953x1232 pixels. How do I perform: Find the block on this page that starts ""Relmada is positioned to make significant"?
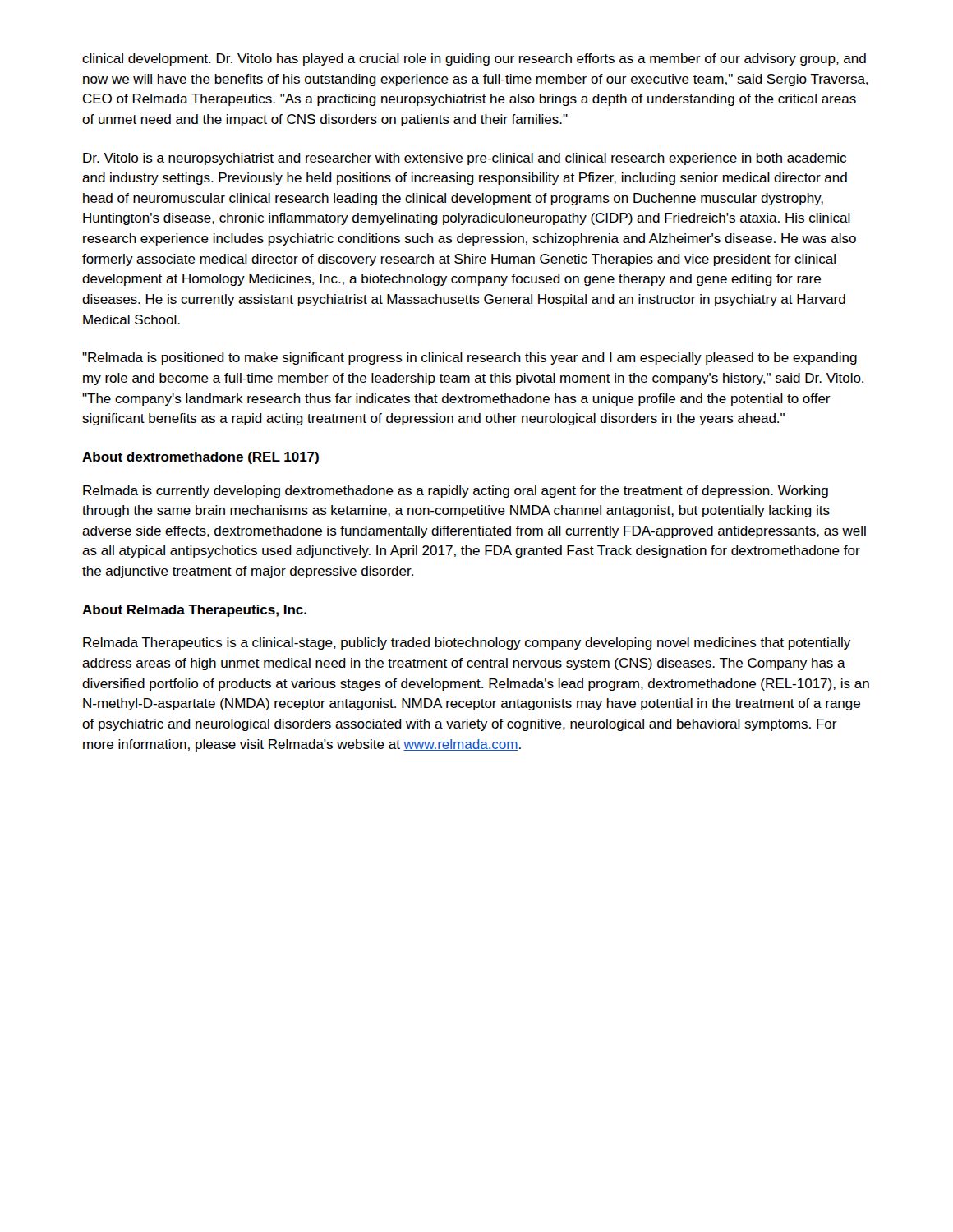[473, 388]
